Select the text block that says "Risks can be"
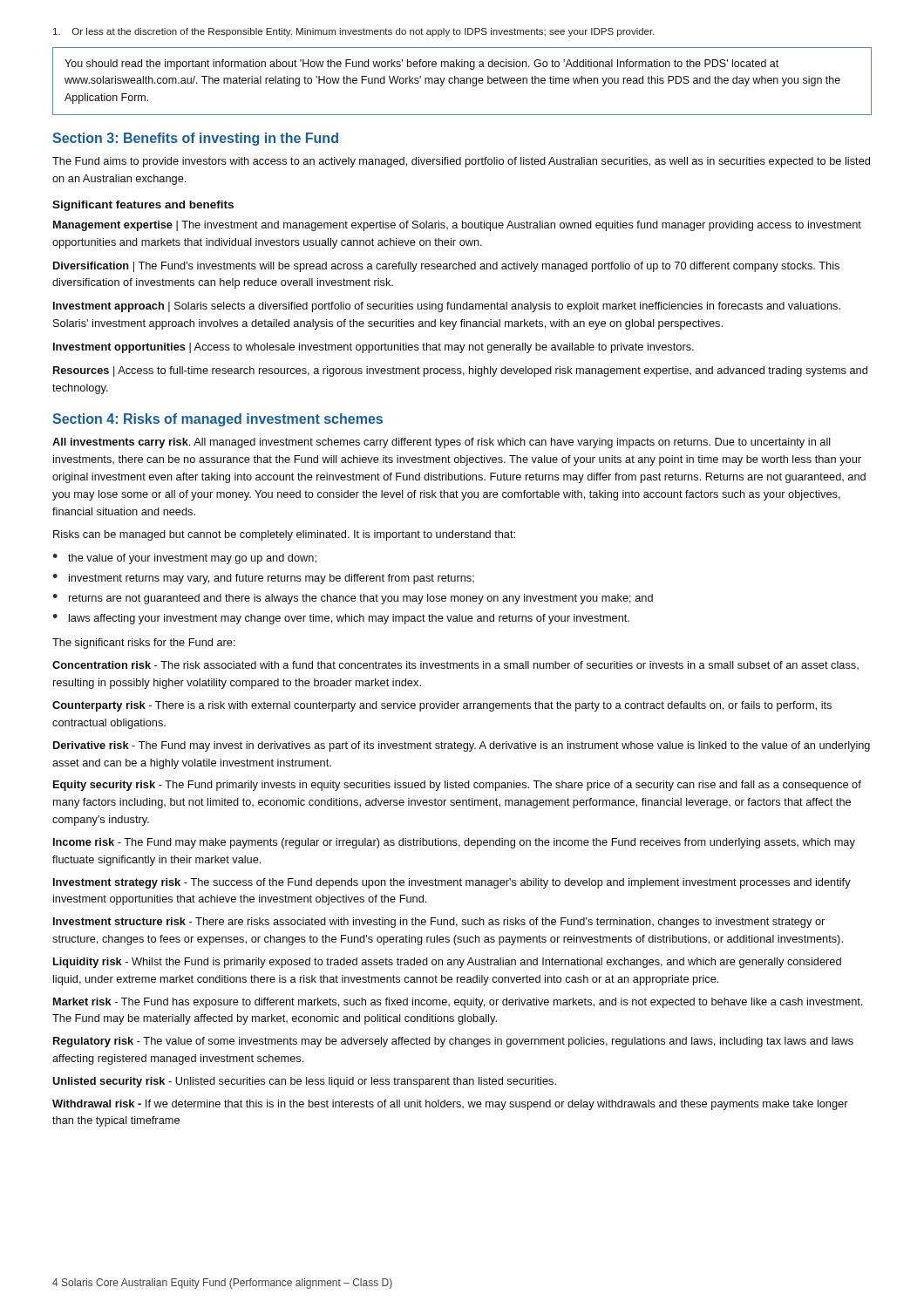The image size is (924, 1308). click(x=284, y=534)
